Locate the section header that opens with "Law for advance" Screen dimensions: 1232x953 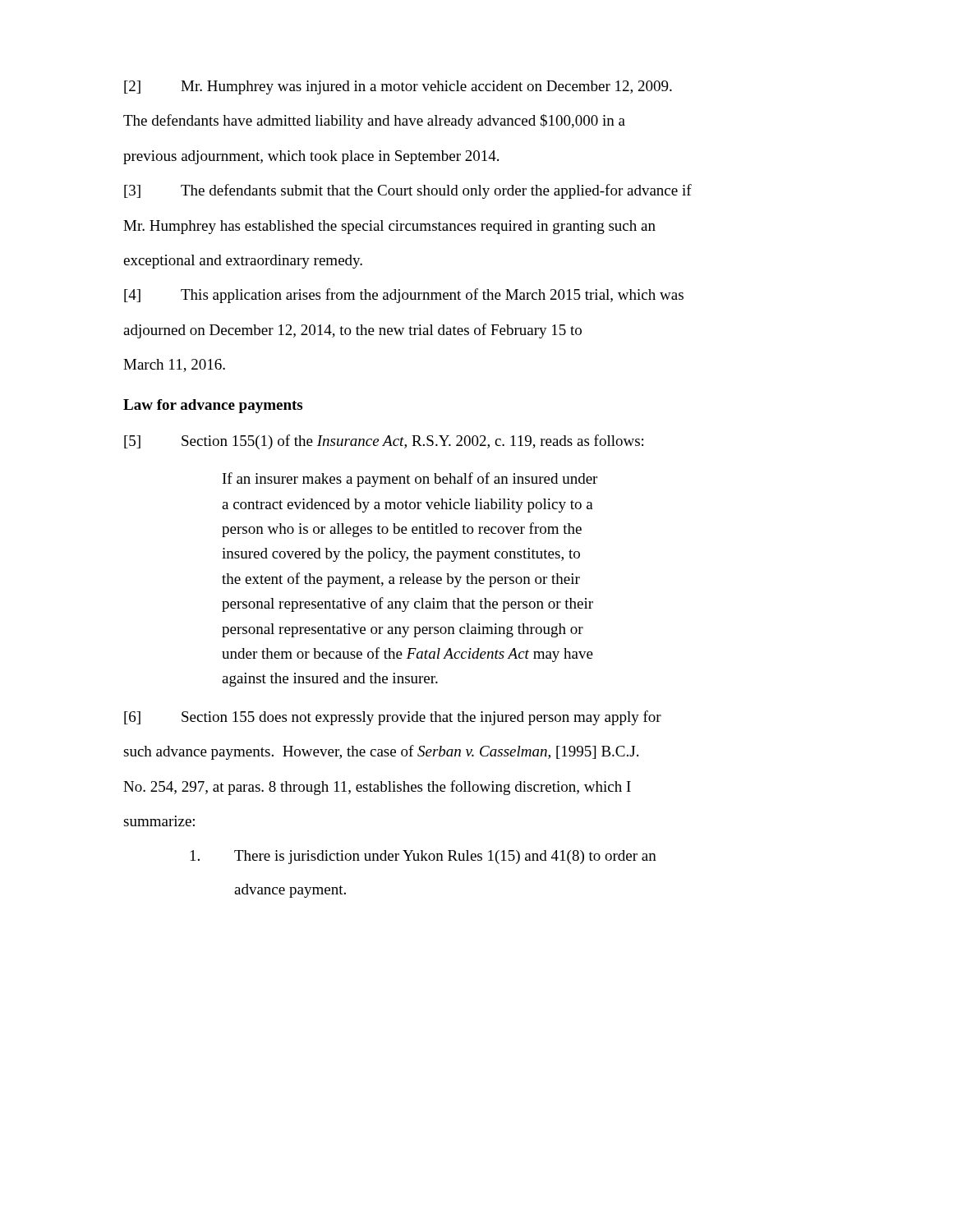213,406
